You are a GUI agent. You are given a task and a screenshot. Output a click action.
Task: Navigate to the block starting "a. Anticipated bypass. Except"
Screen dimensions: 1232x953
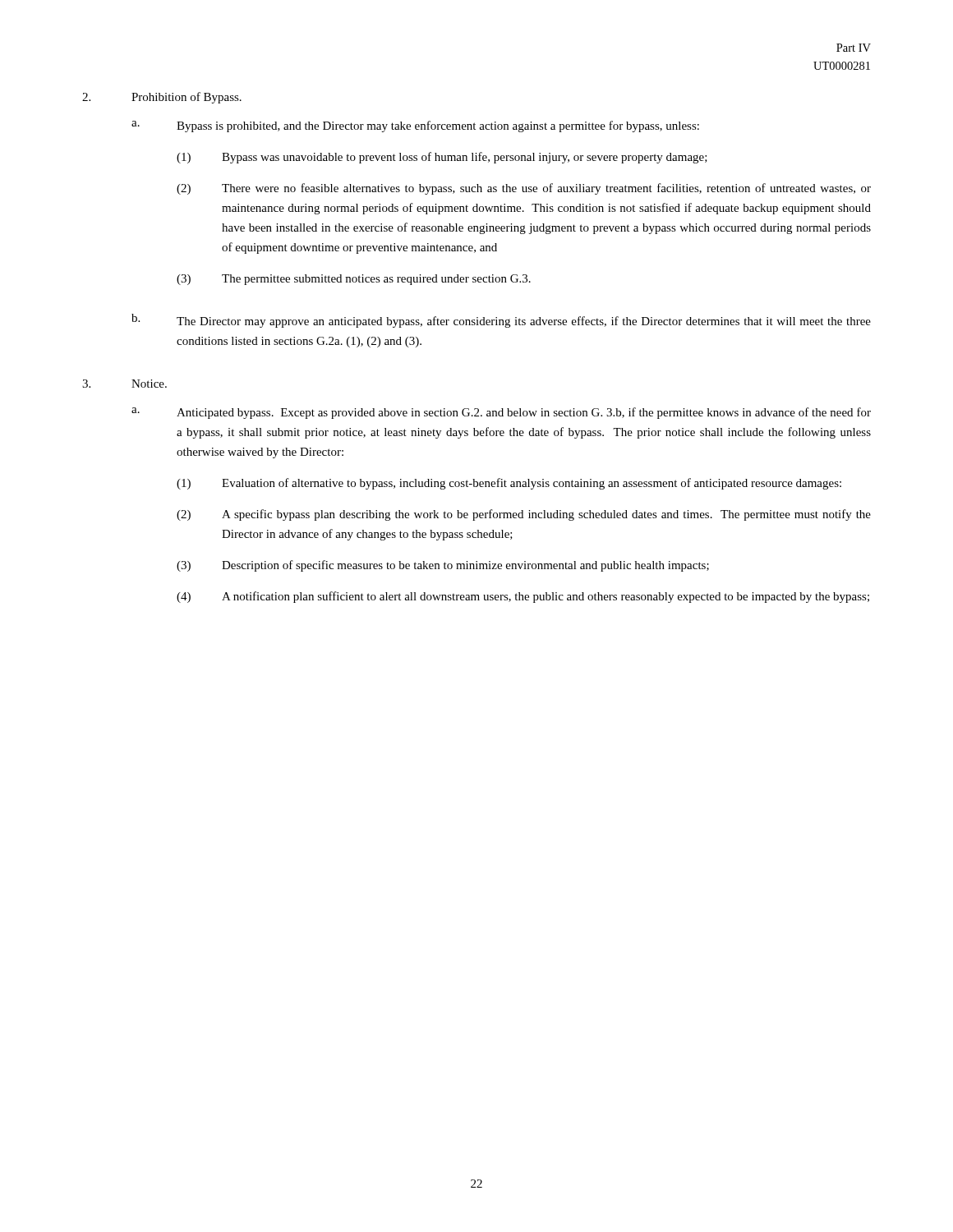coord(501,510)
